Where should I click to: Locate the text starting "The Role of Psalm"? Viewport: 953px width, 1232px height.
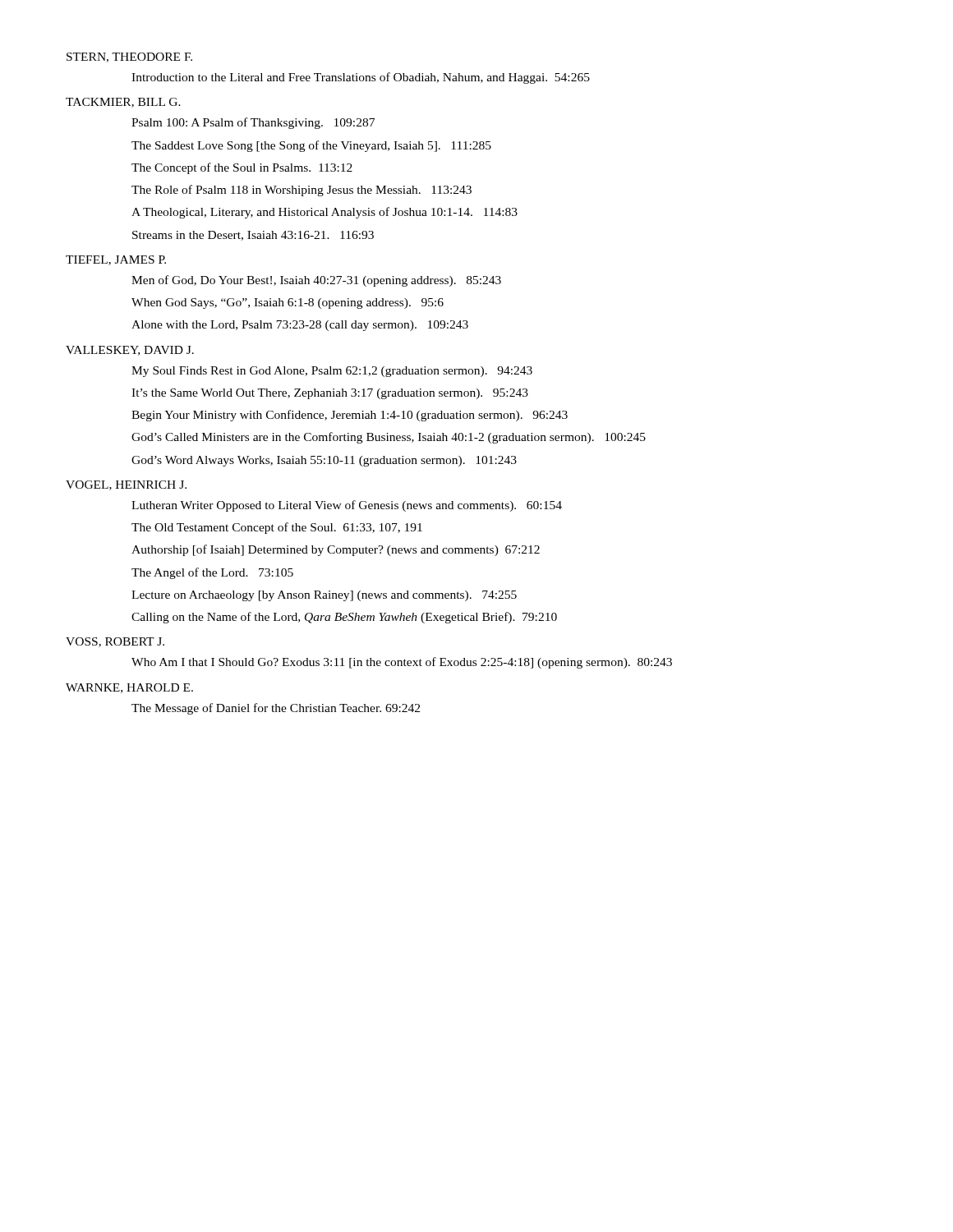coord(302,189)
